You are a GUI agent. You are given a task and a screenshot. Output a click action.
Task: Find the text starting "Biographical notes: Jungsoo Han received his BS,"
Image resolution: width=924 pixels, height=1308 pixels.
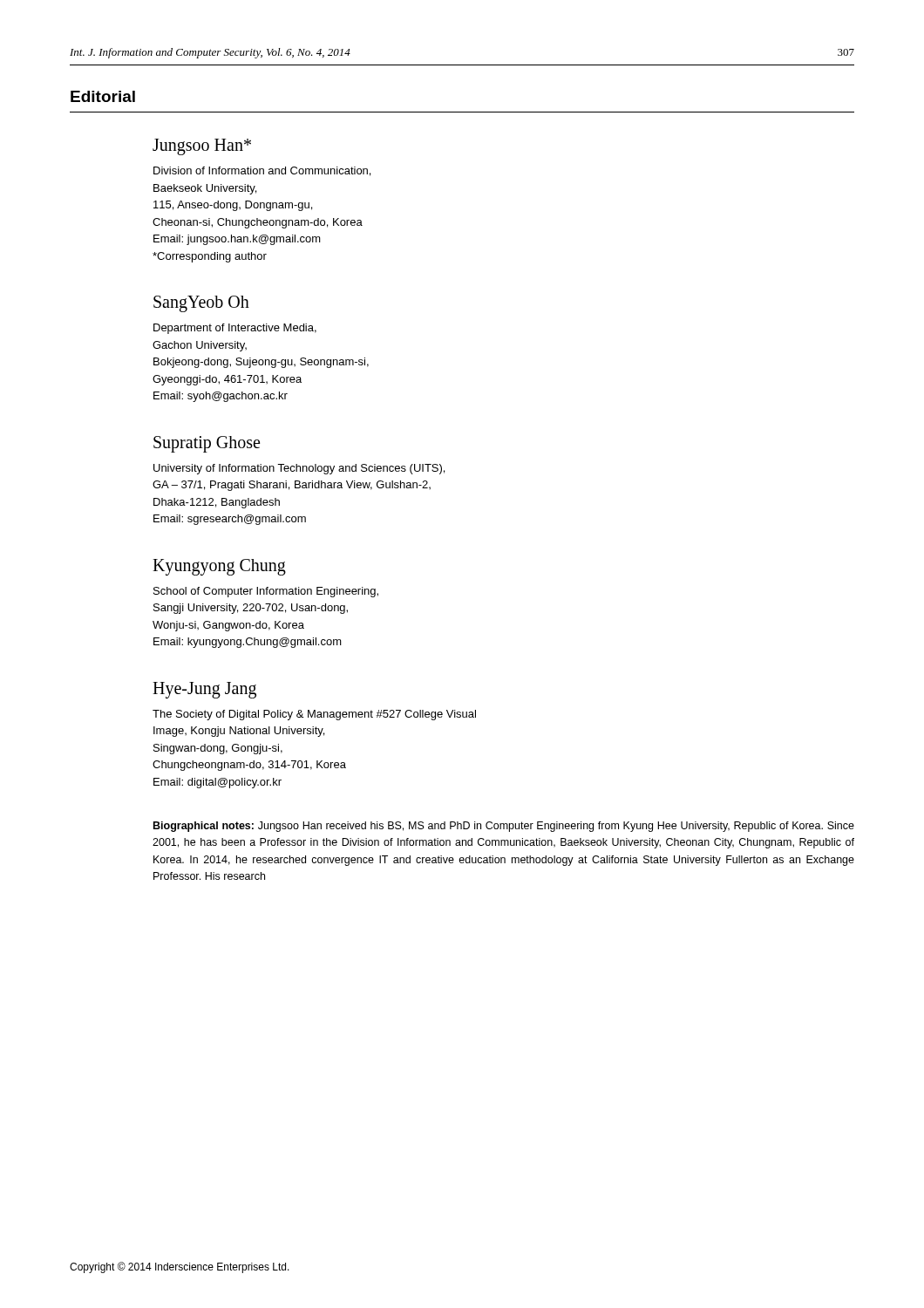click(x=503, y=851)
